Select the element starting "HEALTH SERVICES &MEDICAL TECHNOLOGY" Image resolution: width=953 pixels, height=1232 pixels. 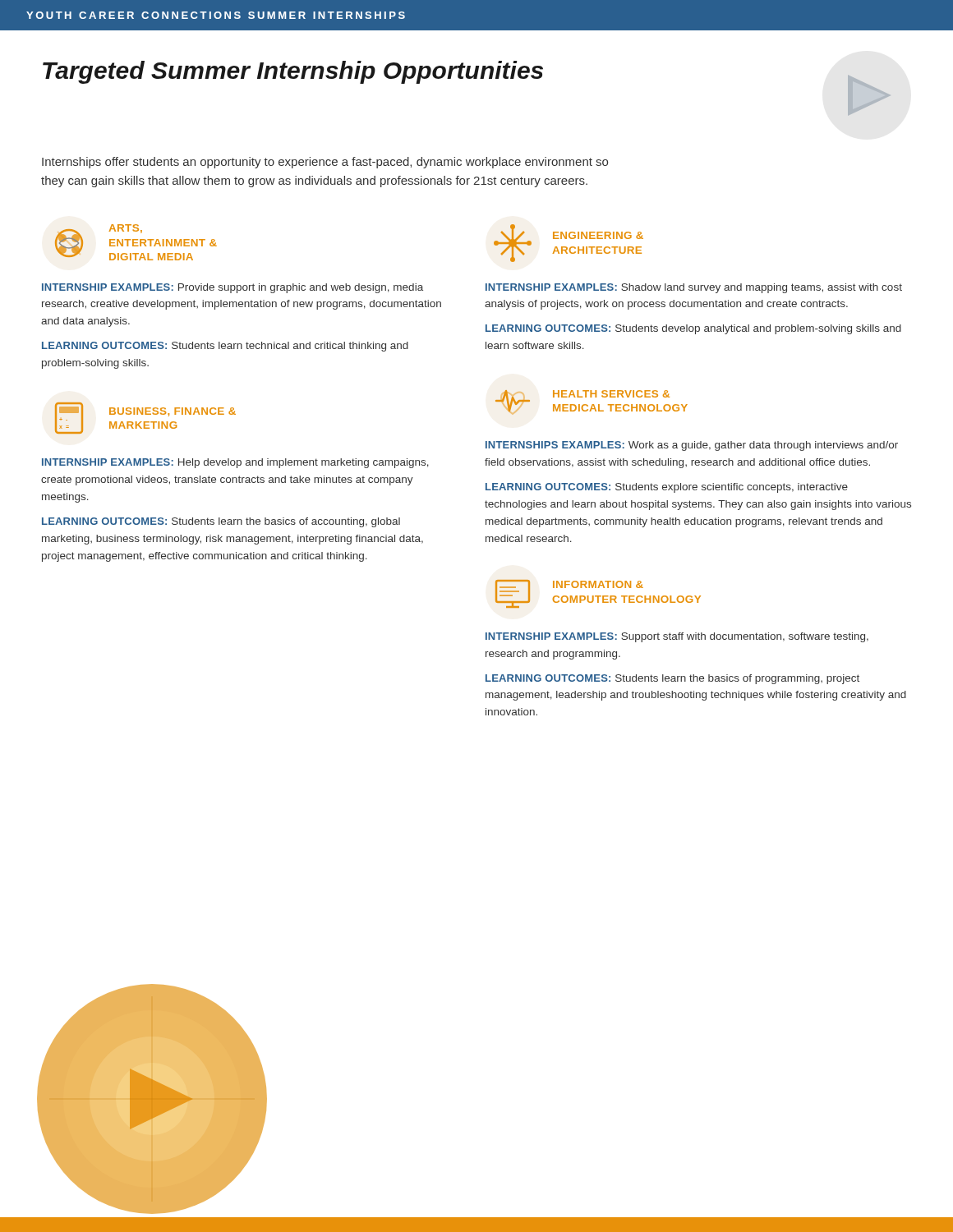620,401
